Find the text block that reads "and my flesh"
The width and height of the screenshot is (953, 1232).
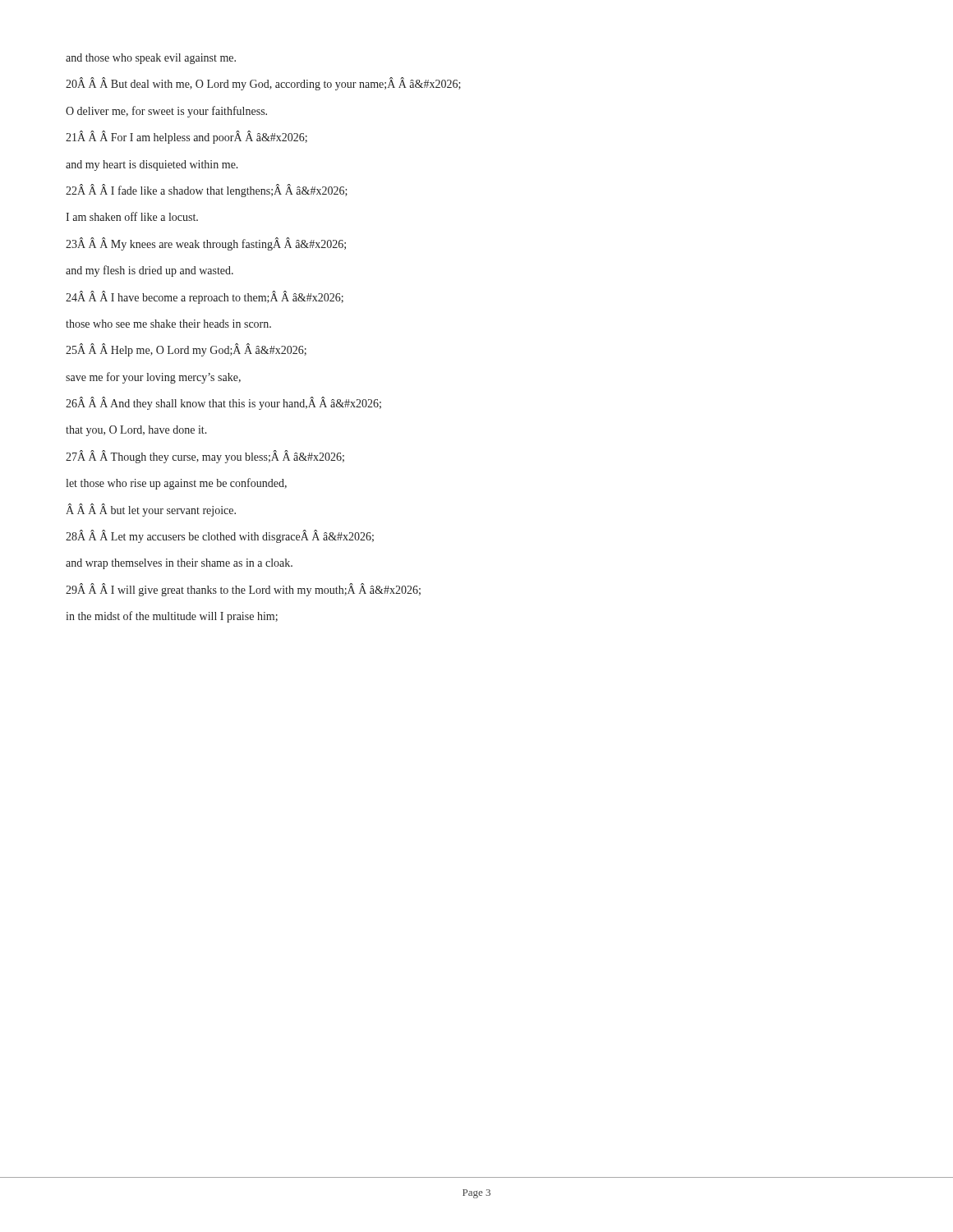tap(150, 271)
